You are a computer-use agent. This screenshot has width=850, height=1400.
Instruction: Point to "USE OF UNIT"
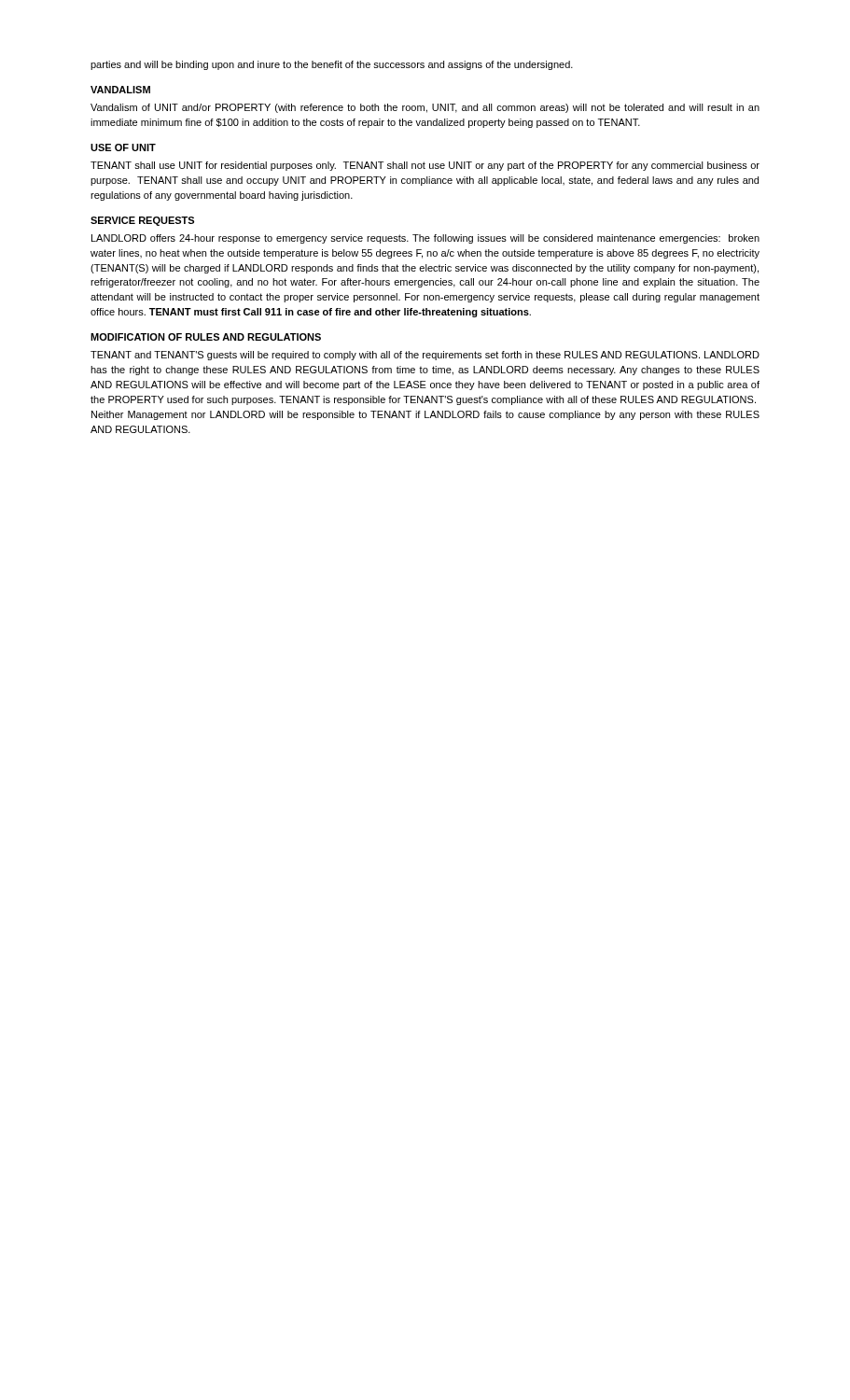pyautogui.click(x=123, y=147)
